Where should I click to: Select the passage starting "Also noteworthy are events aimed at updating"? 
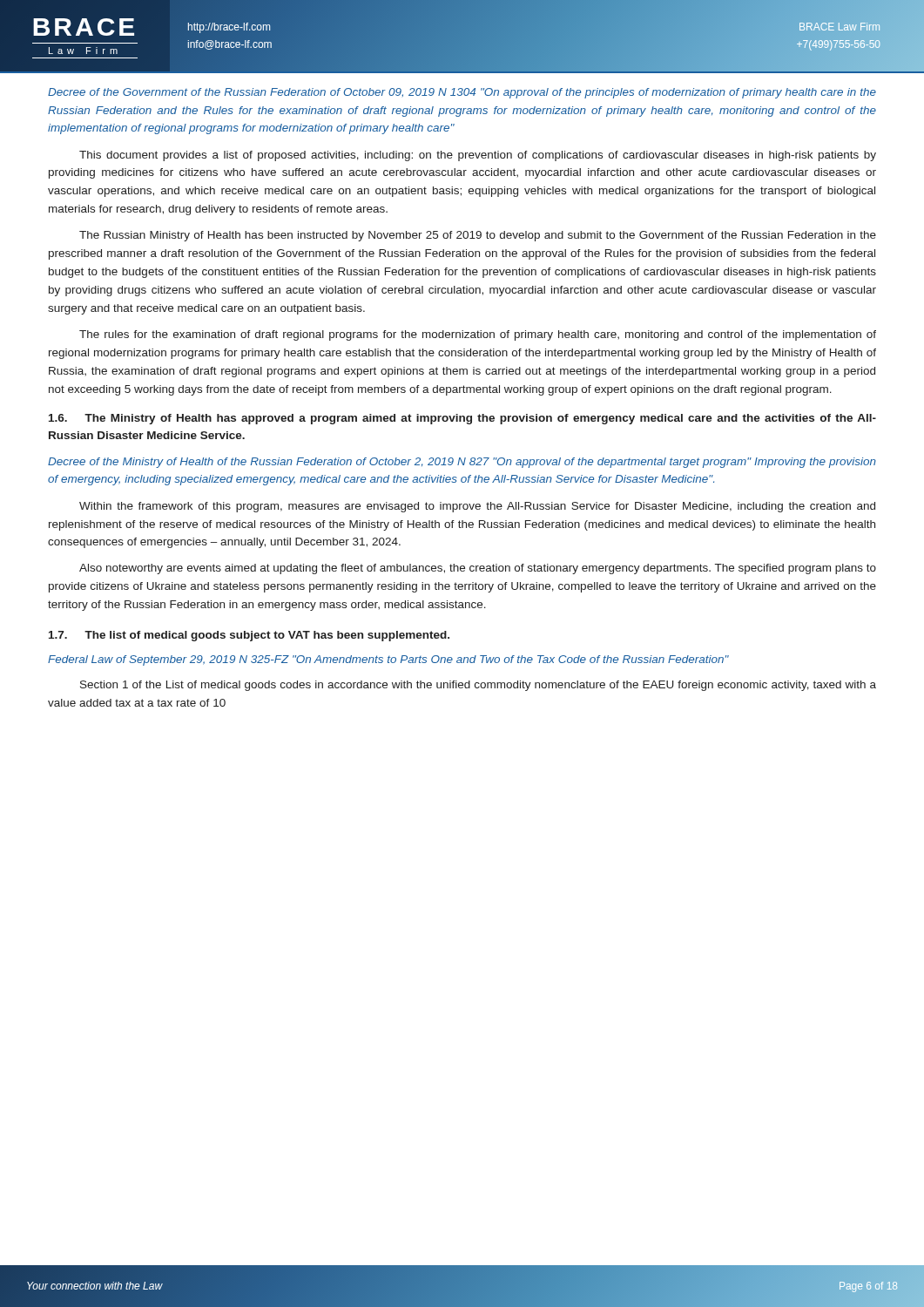(x=462, y=586)
